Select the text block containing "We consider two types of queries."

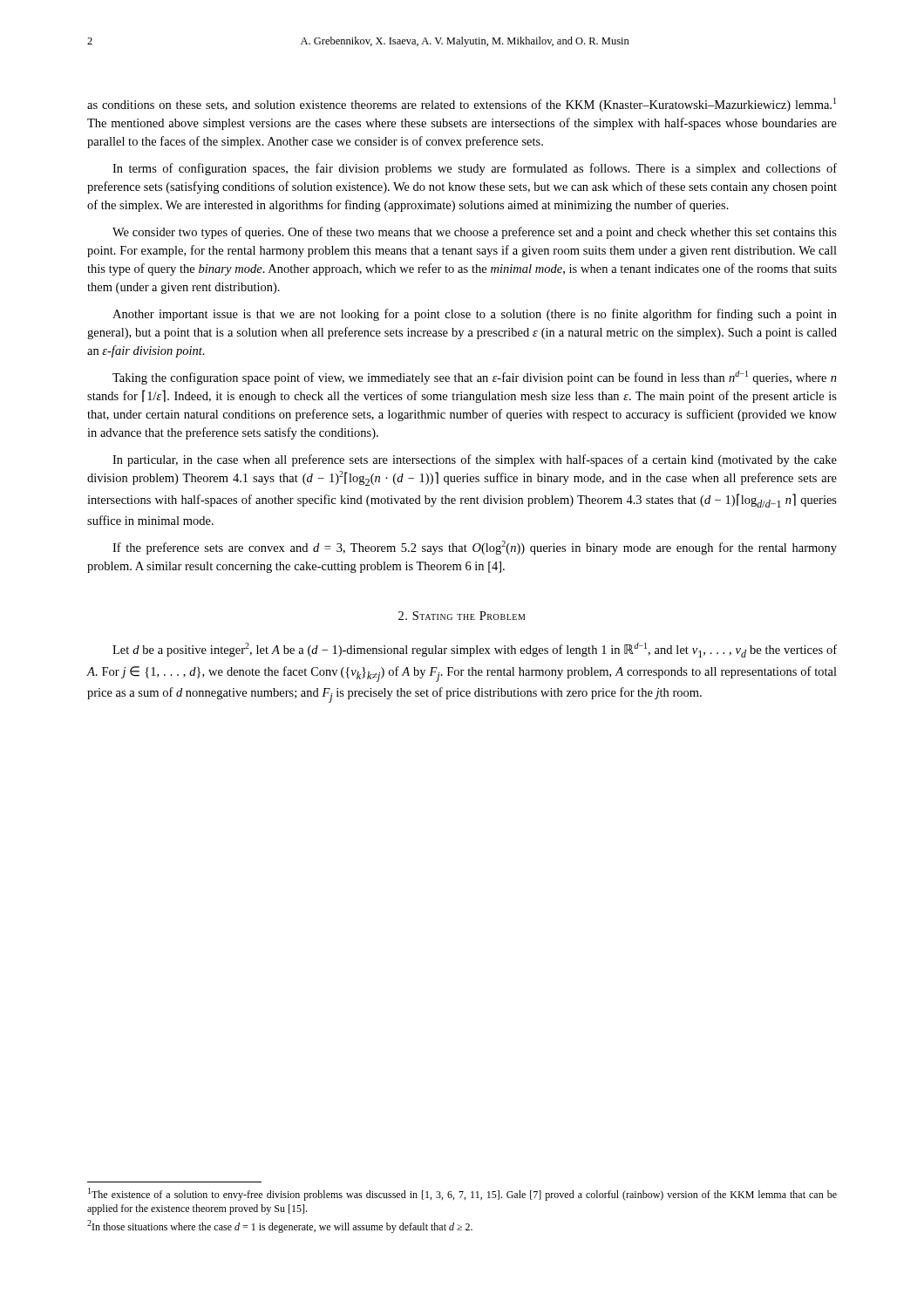tap(462, 260)
